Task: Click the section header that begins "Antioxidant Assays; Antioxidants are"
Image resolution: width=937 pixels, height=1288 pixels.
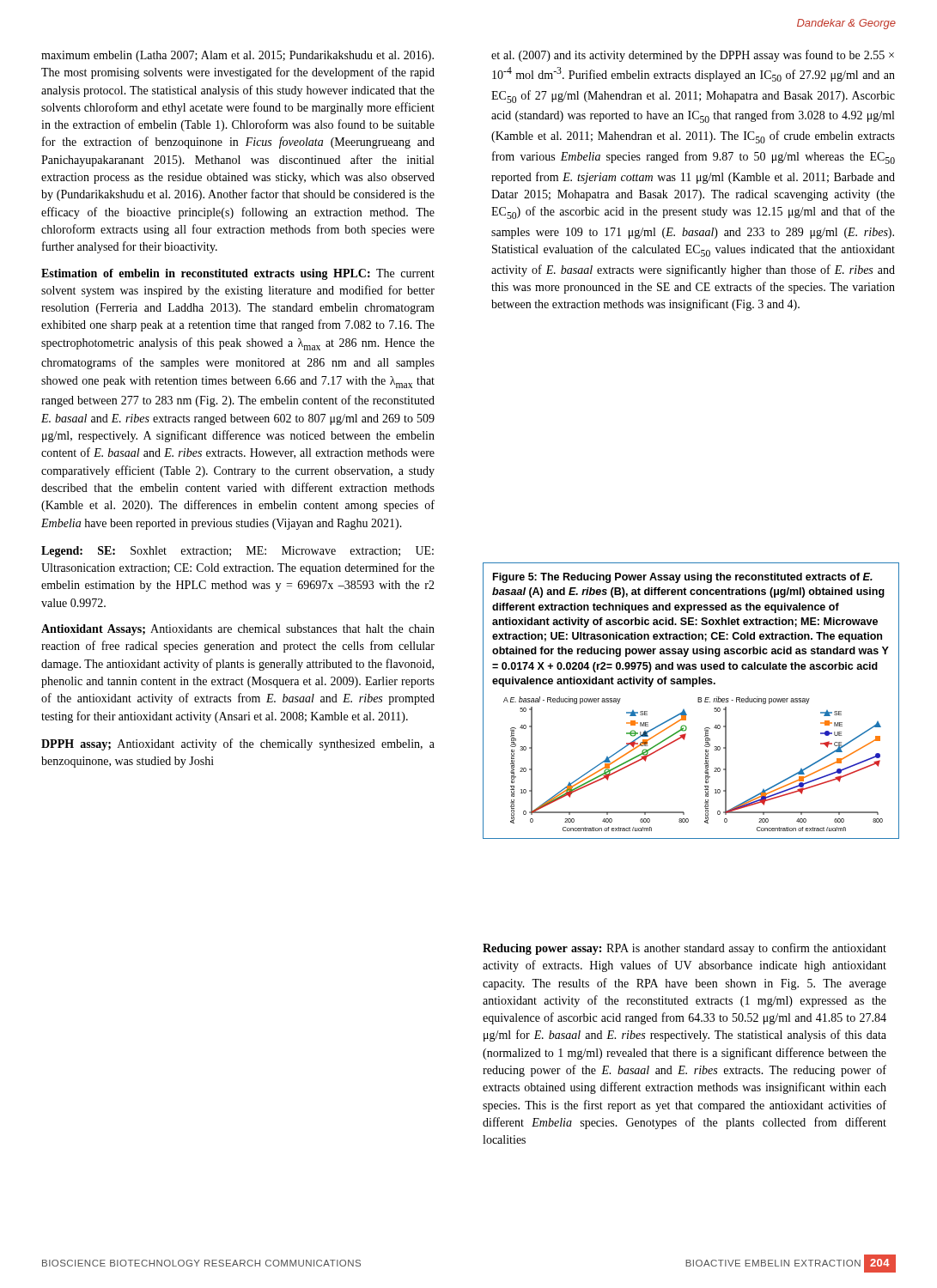Action: [x=238, y=673]
